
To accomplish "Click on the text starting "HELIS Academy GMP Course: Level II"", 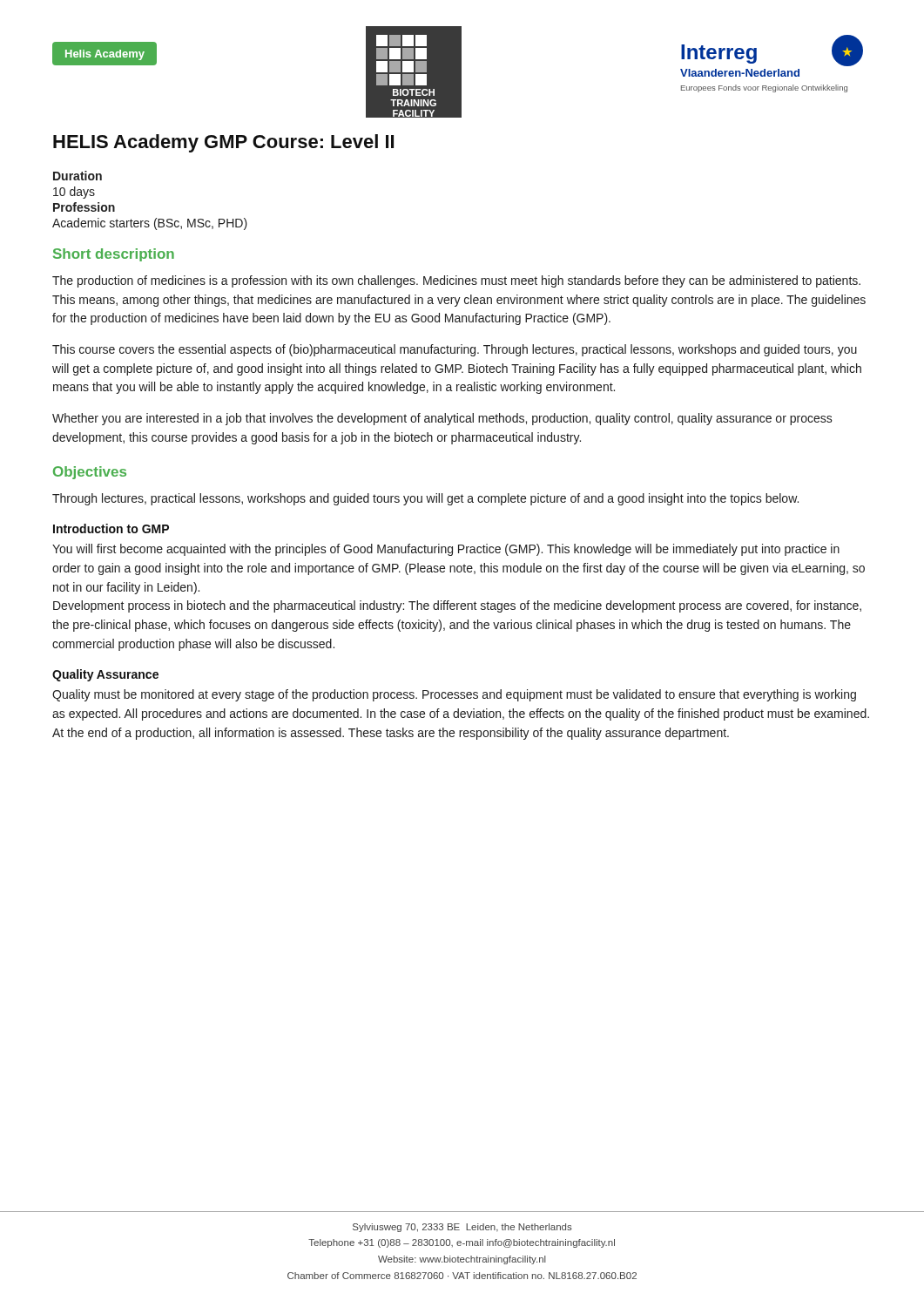I will pos(224,142).
